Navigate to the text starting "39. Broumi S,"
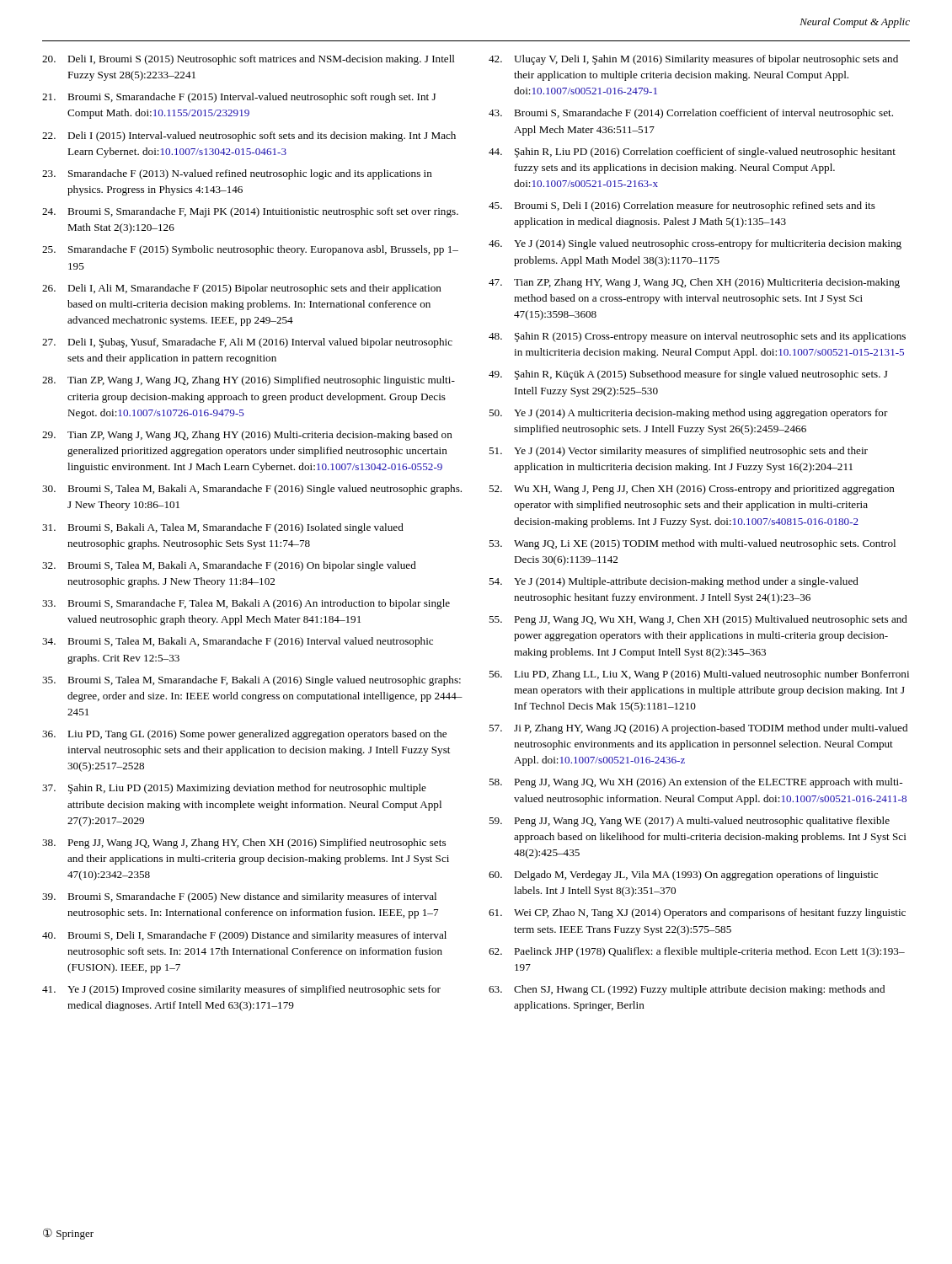The height and width of the screenshot is (1264, 952). (x=253, y=905)
